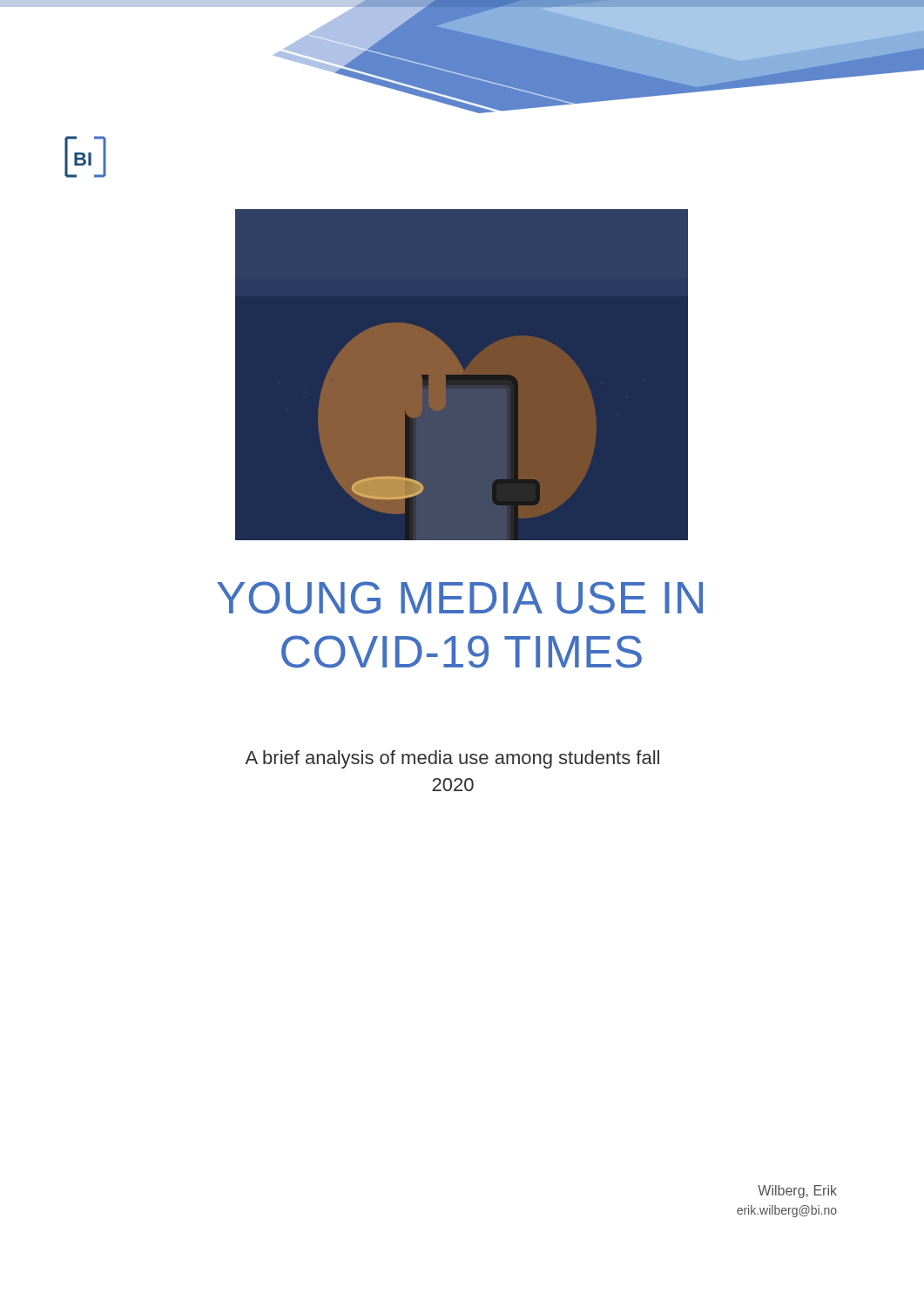The width and height of the screenshot is (924, 1307).
Task: Find the photo
Action: [462, 375]
